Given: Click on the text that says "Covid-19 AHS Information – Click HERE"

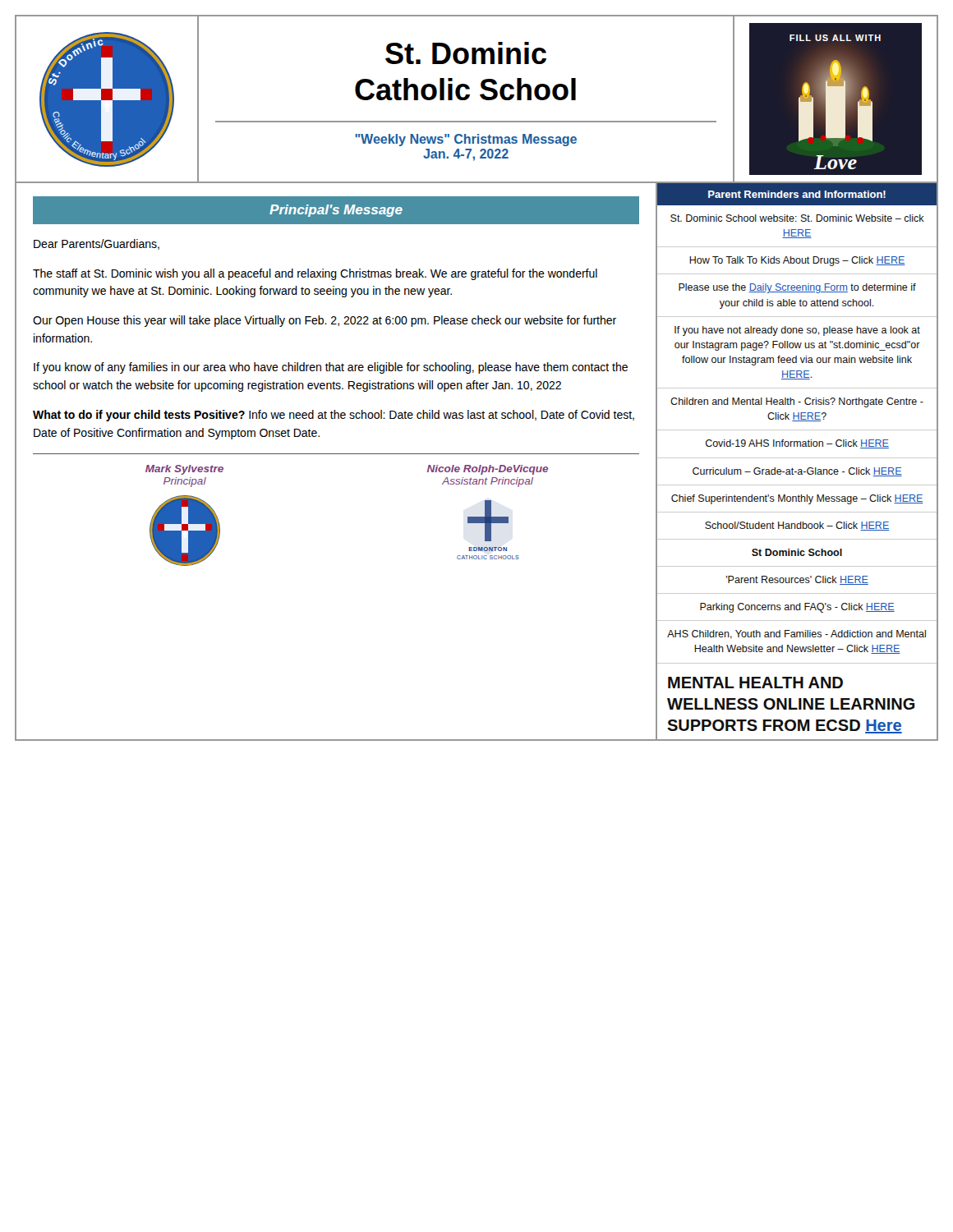Looking at the screenshot, I should (797, 444).
